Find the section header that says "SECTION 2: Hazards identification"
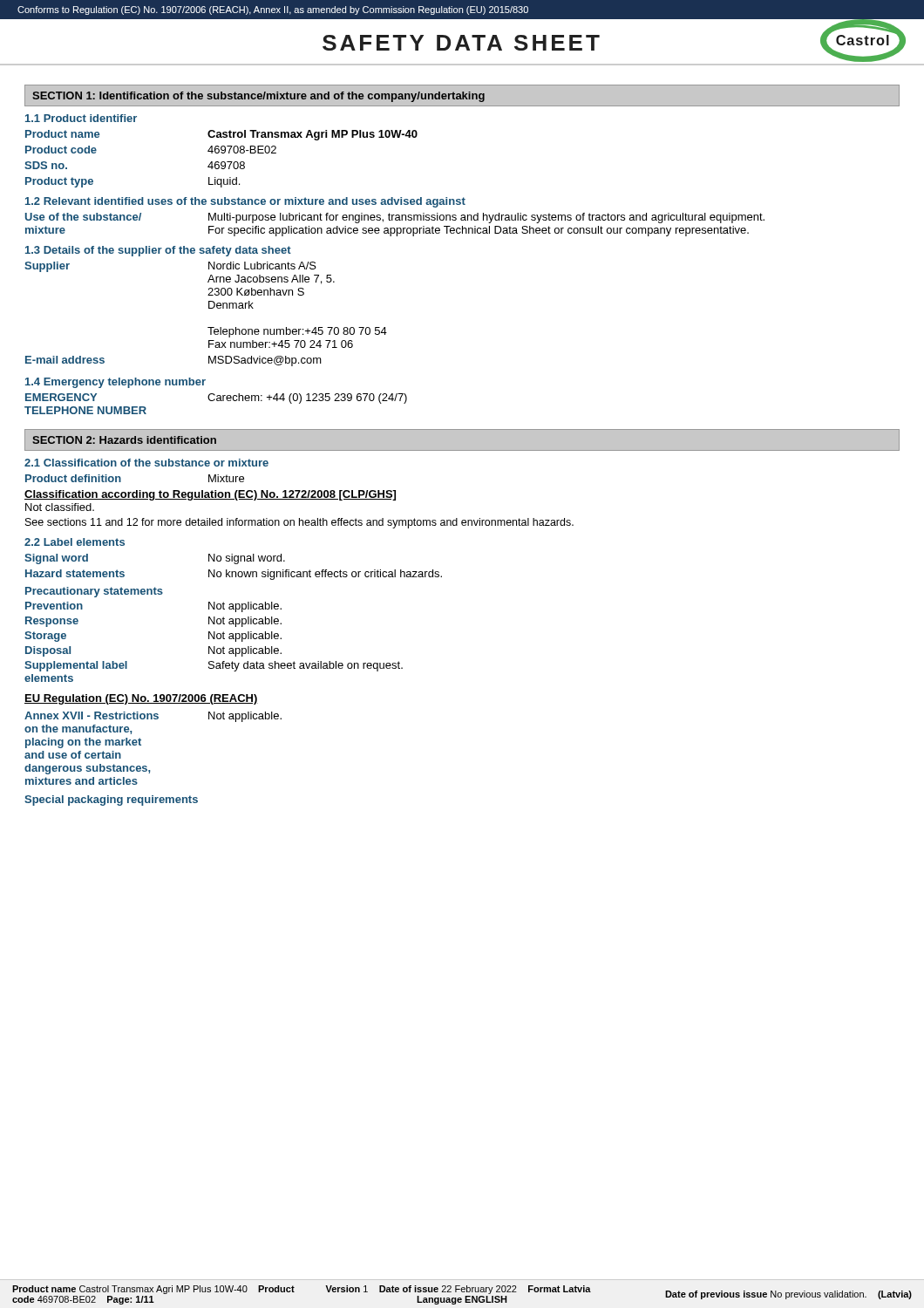 [x=125, y=440]
